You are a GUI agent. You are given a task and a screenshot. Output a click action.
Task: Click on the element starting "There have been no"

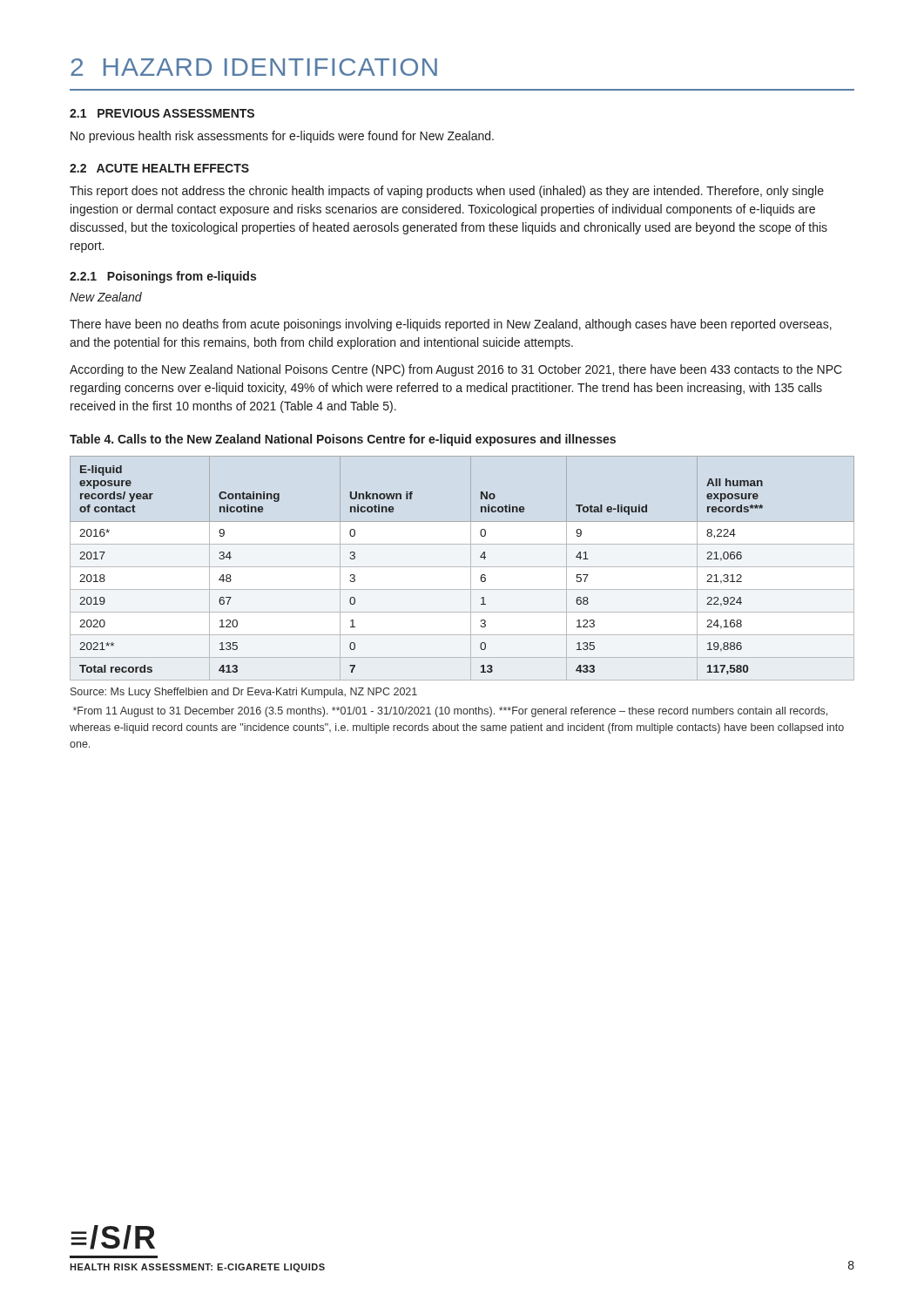462,334
